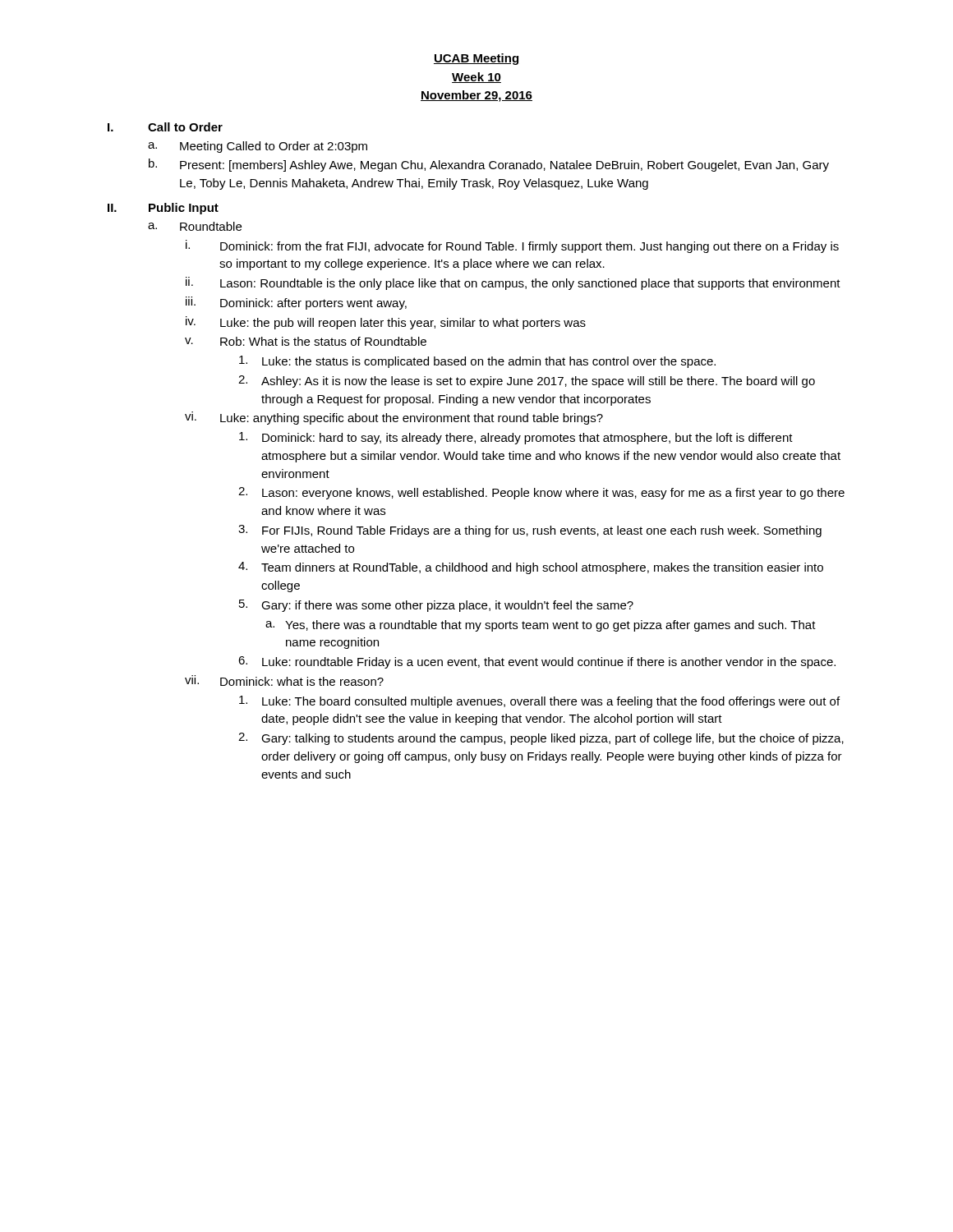This screenshot has height=1232, width=953.
Task: Find the block on this page that starts "3. For FIJIs, Round Table Fridays are"
Action: pos(542,539)
